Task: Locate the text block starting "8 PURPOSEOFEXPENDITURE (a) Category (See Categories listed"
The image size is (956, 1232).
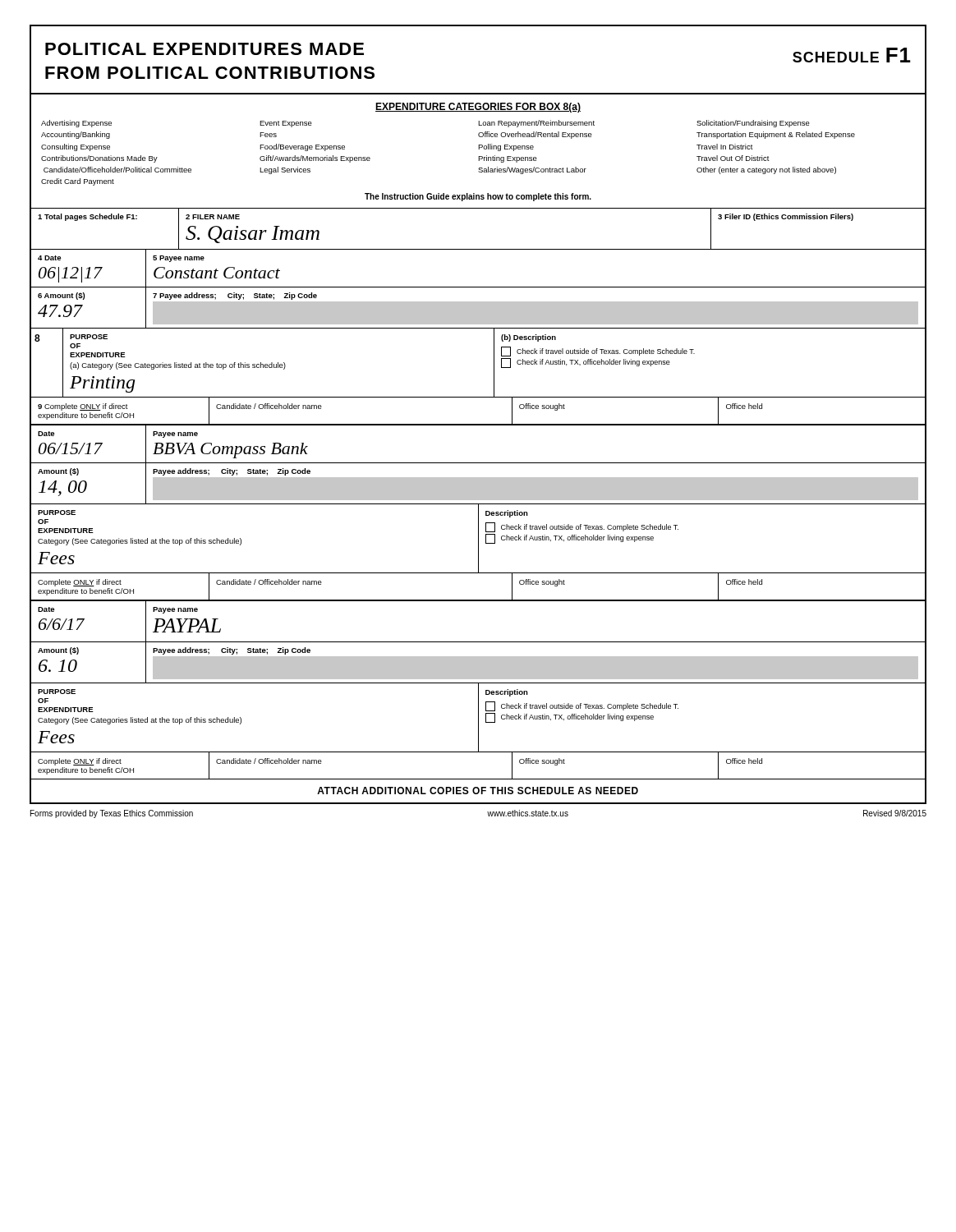Action: (x=478, y=362)
